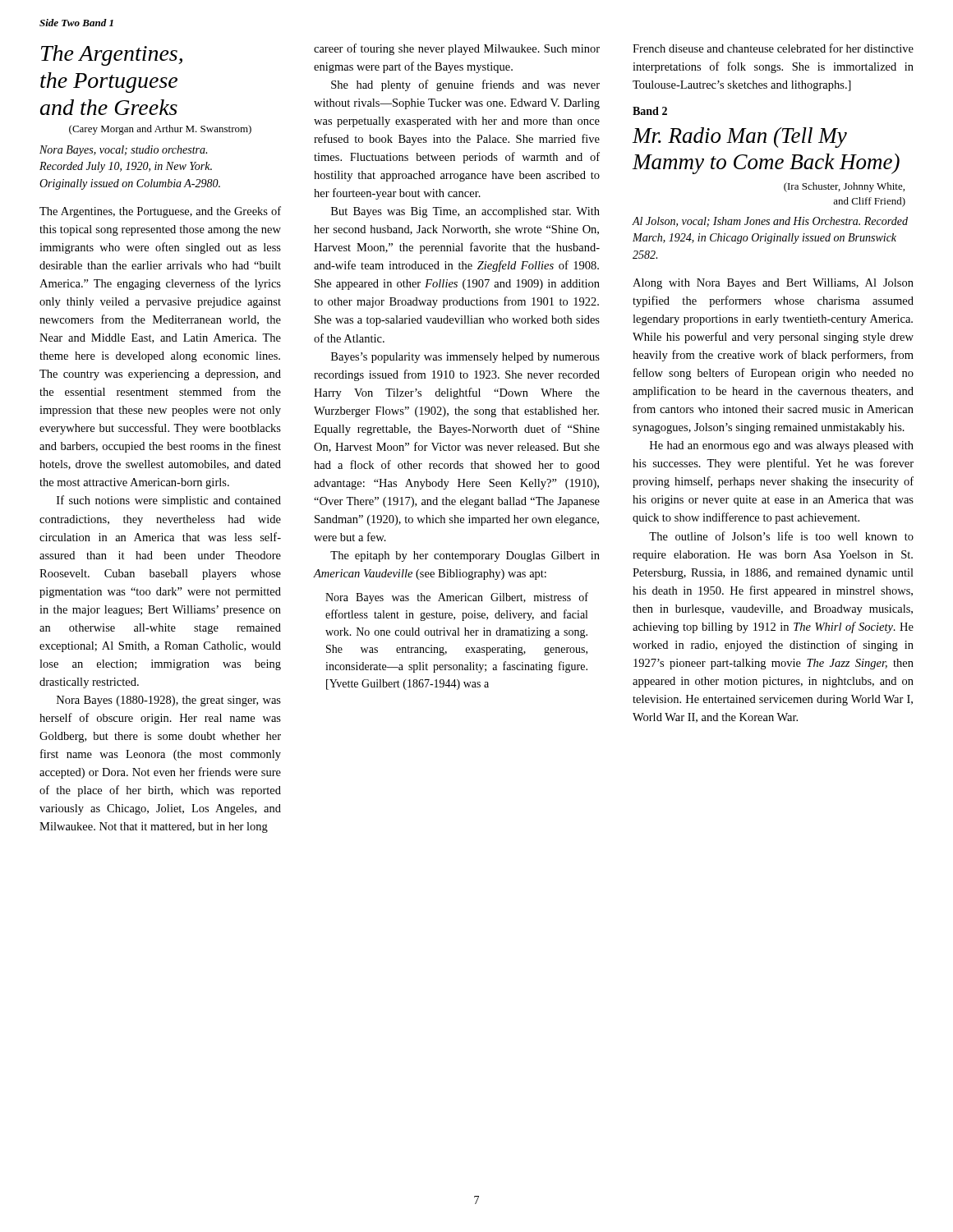Locate the text block with the text "Along with Nora Bayes and Bert"
953x1232 pixels.
tap(773, 500)
